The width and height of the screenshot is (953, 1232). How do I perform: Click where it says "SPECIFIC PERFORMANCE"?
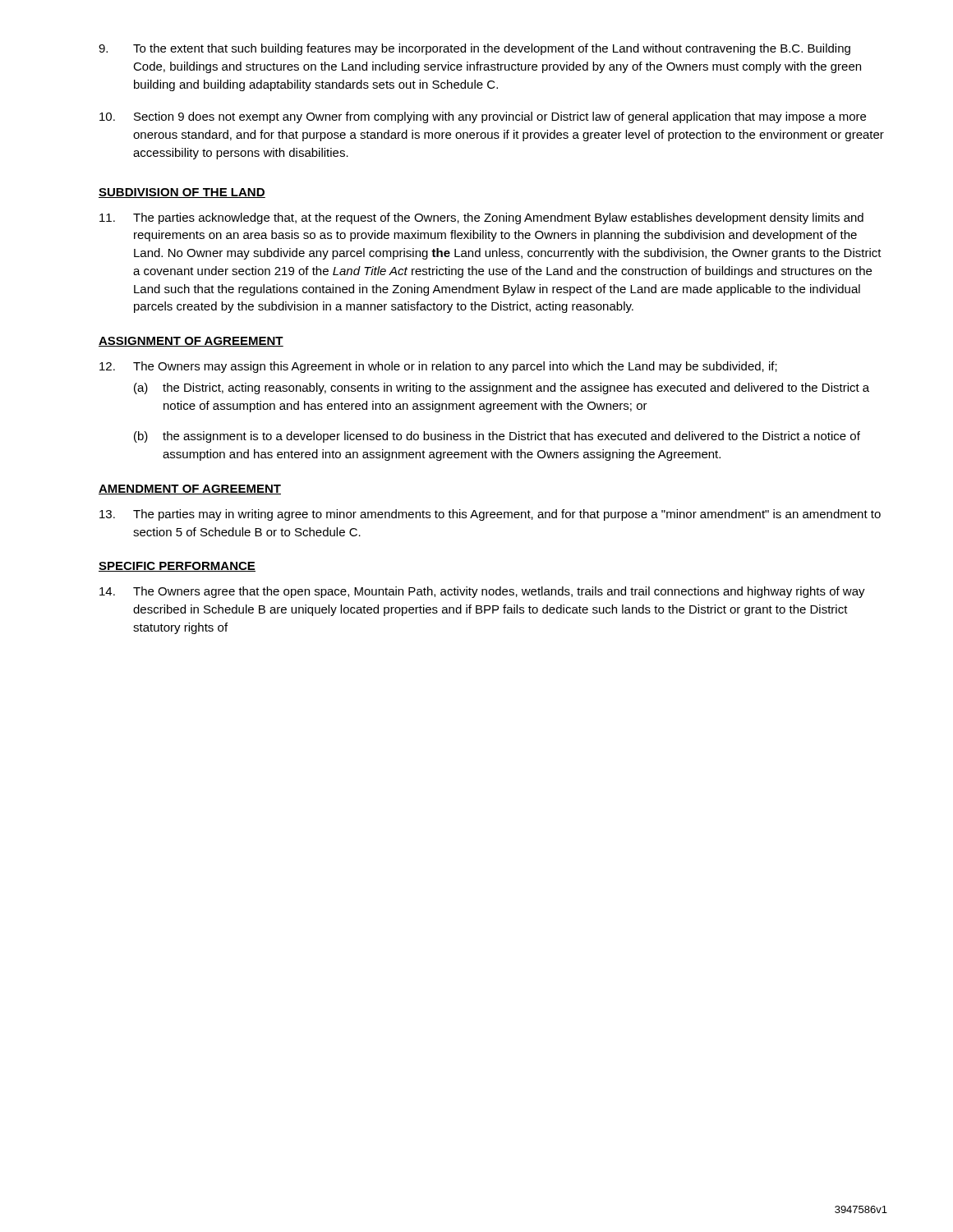[x=177, y=566]
